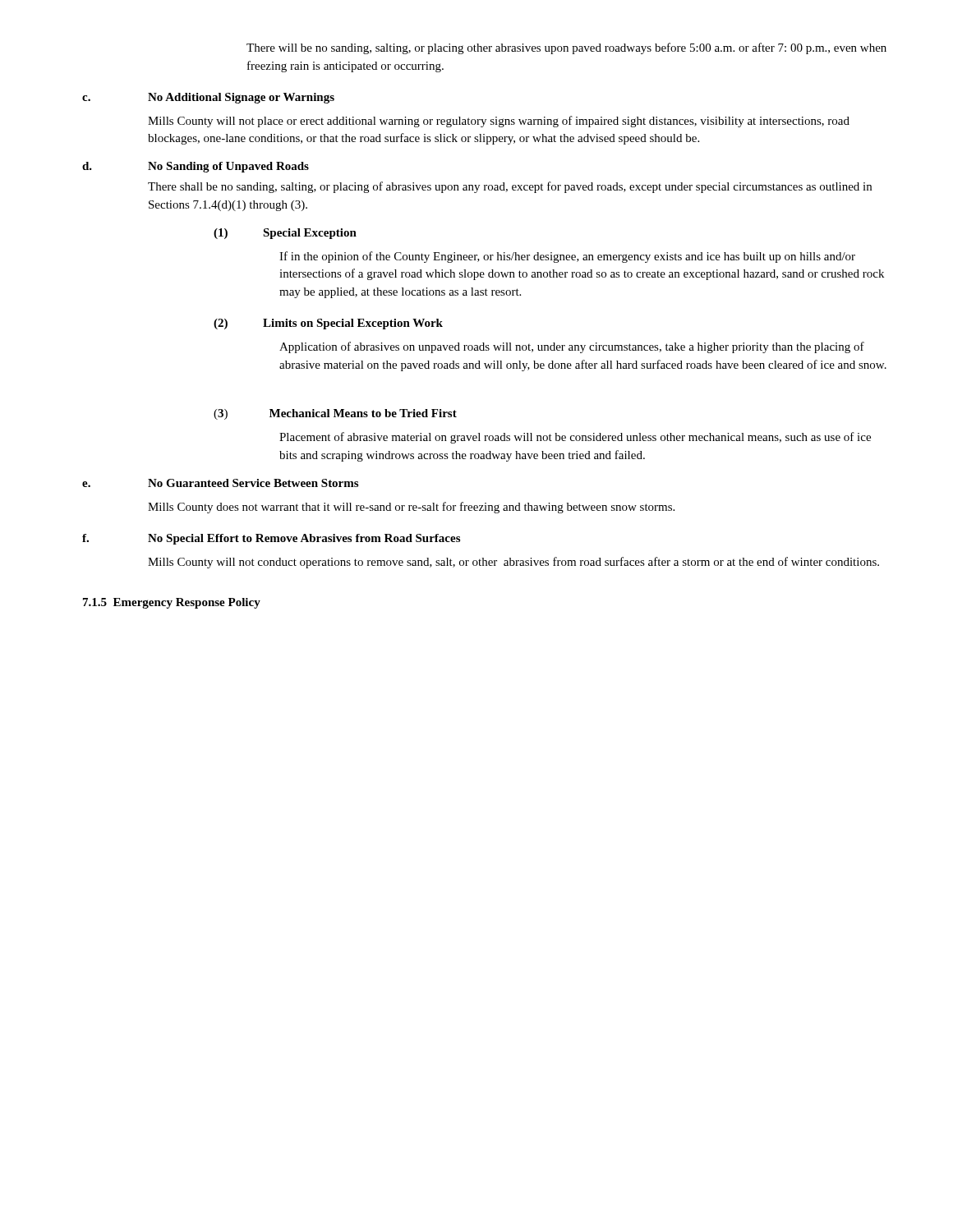Image resolution: width=953 pixels, height=1232 pixels.
Task: Find the text starting "There will be no"
Action: click(567, 57)
